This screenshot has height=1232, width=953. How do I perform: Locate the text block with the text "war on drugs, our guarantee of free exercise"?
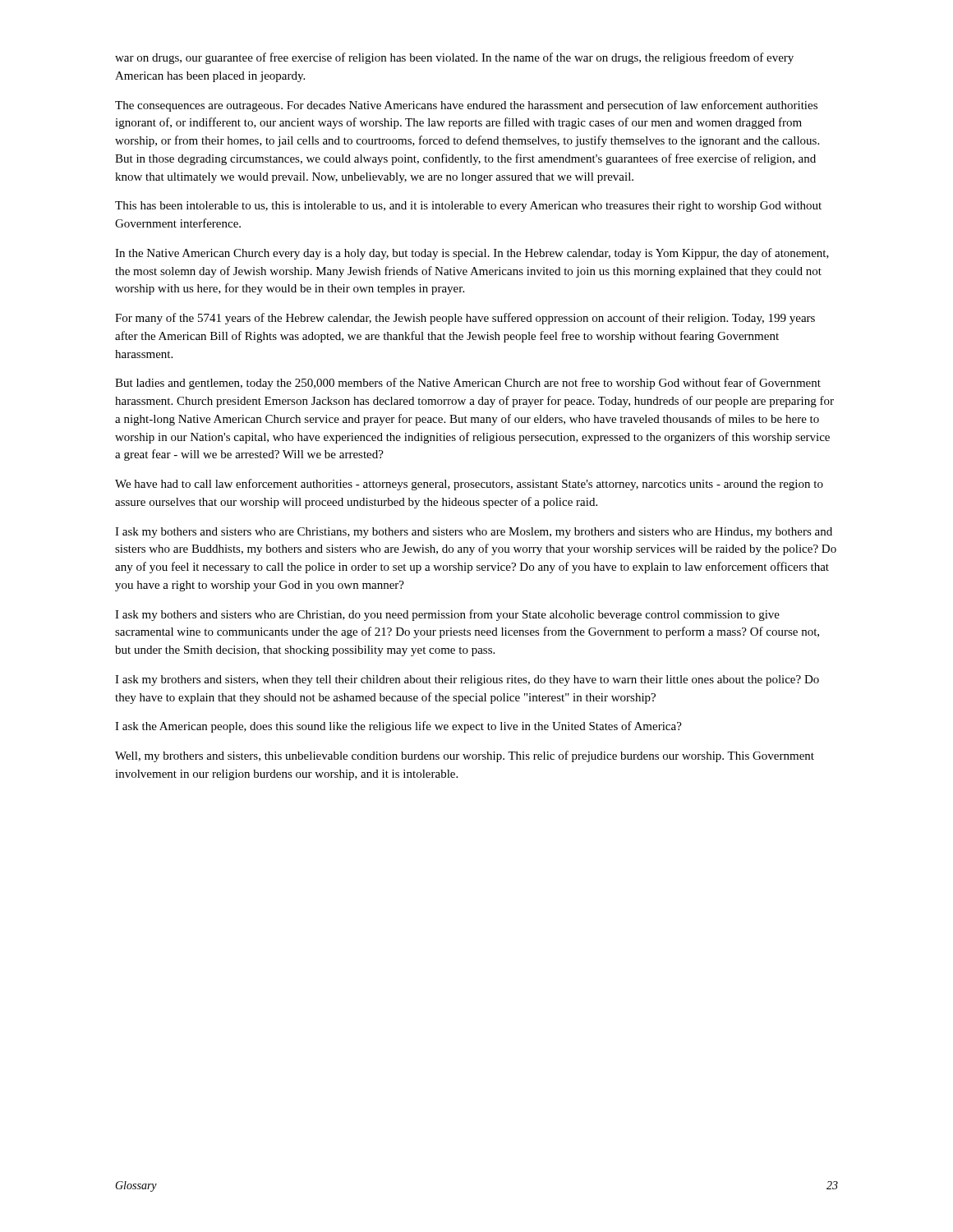click(x=454, y=66)
